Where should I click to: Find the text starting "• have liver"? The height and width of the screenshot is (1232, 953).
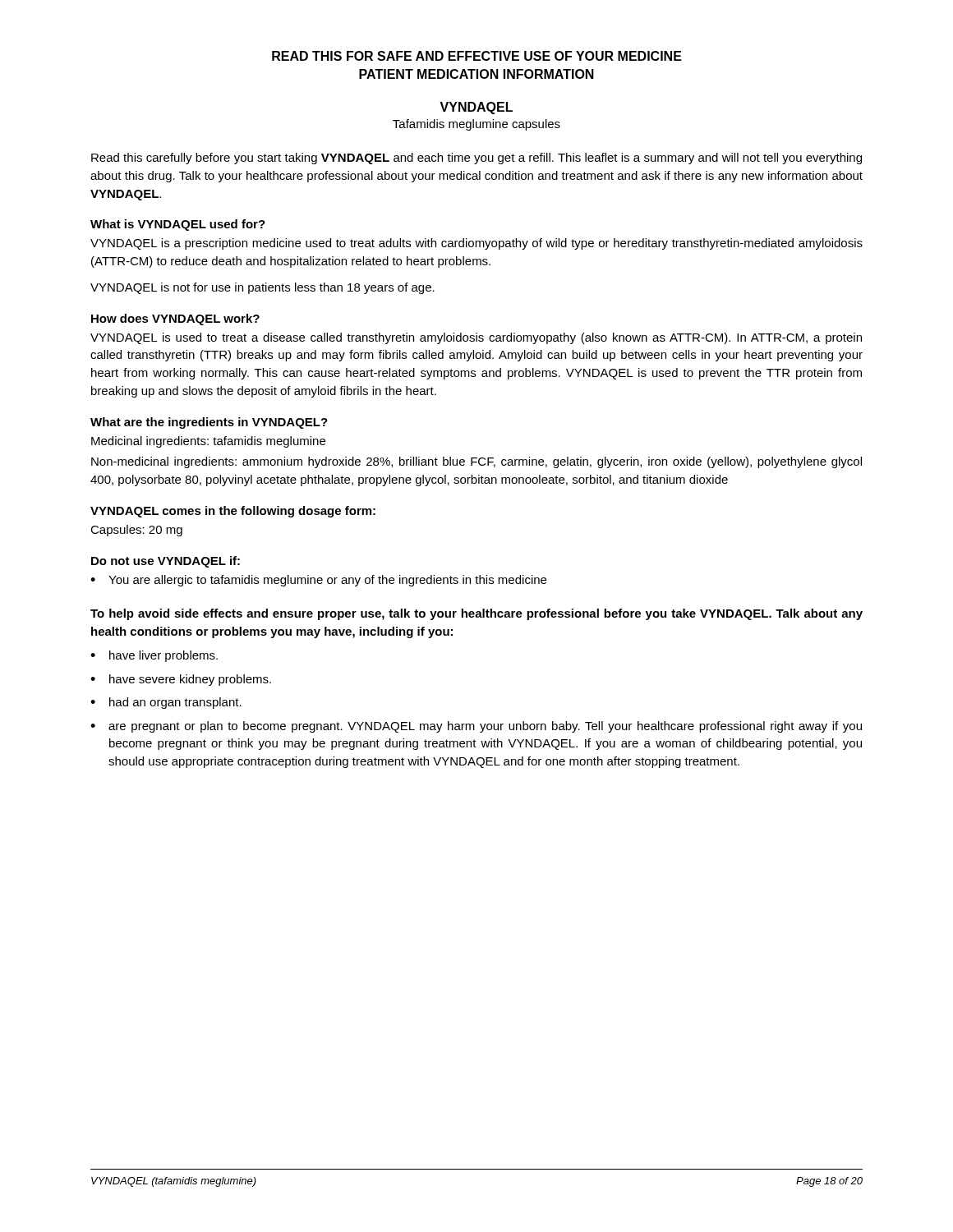point(154,656)
